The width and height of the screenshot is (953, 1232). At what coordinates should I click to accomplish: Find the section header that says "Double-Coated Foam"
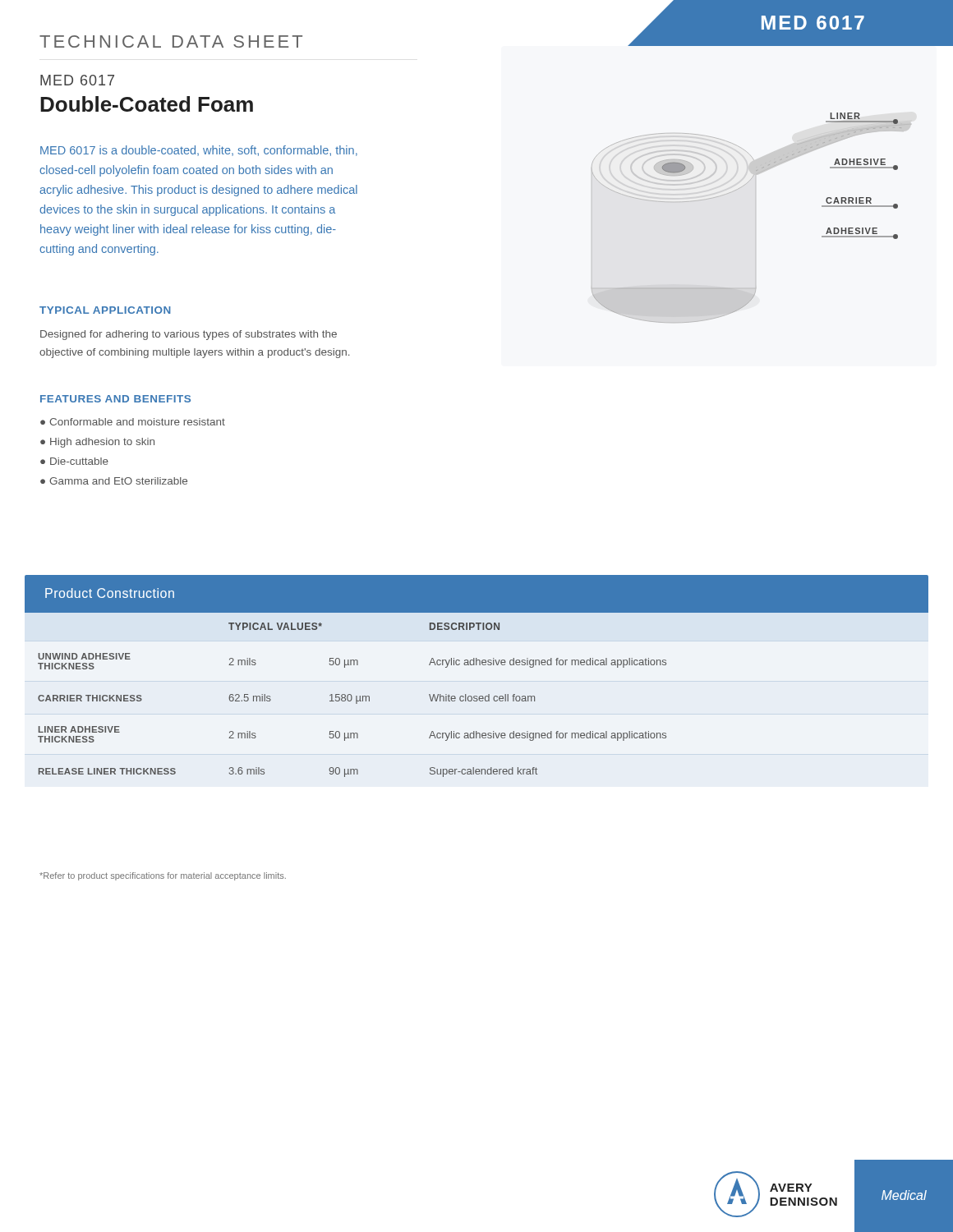[x=147, y=104]
